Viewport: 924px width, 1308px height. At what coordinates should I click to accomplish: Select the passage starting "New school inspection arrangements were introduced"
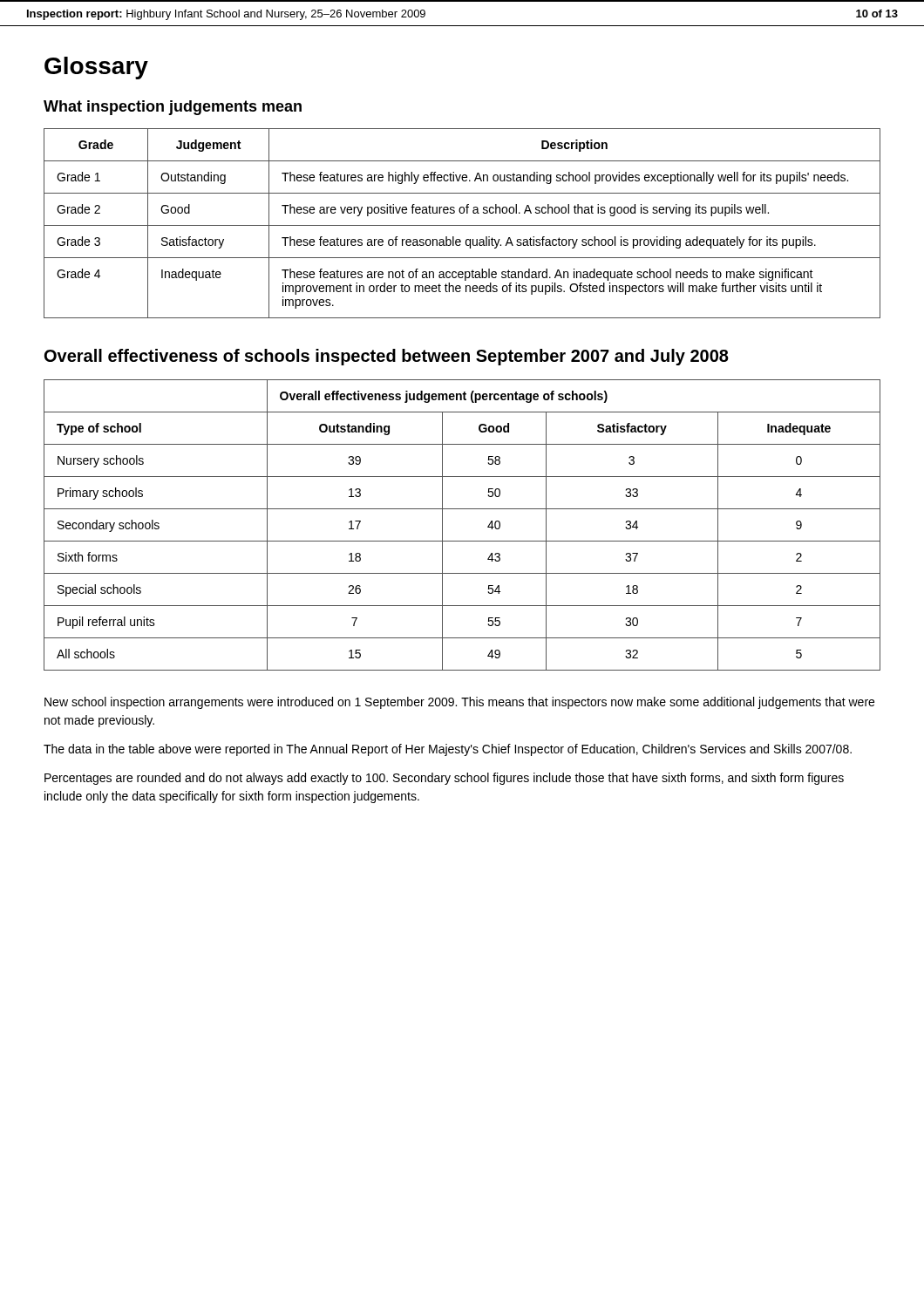[459, 711]
